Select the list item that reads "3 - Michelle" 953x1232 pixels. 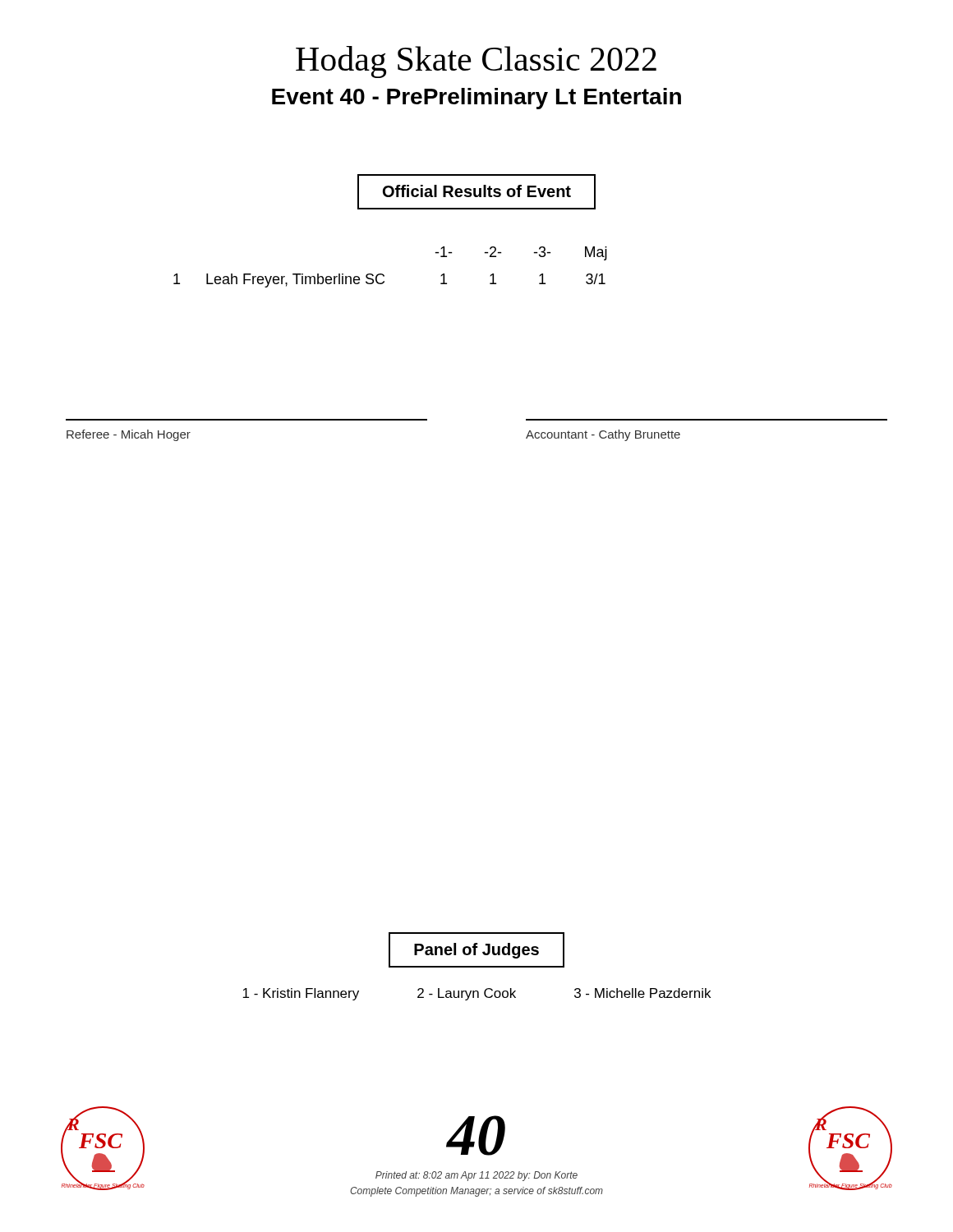point(642,993)
